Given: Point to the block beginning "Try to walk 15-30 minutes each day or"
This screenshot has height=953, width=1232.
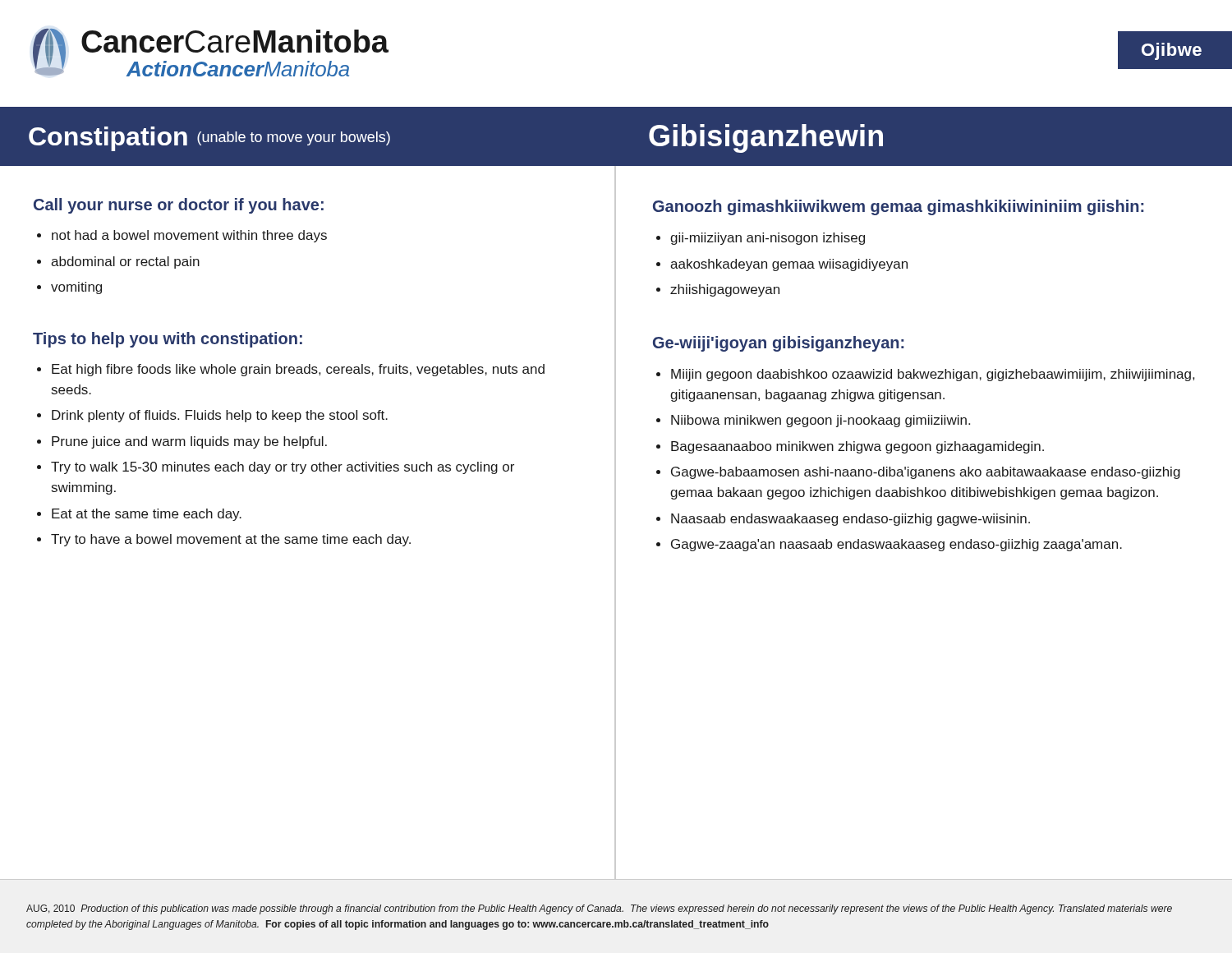Looking at the screenshot, I should click(x=283, y=478).
